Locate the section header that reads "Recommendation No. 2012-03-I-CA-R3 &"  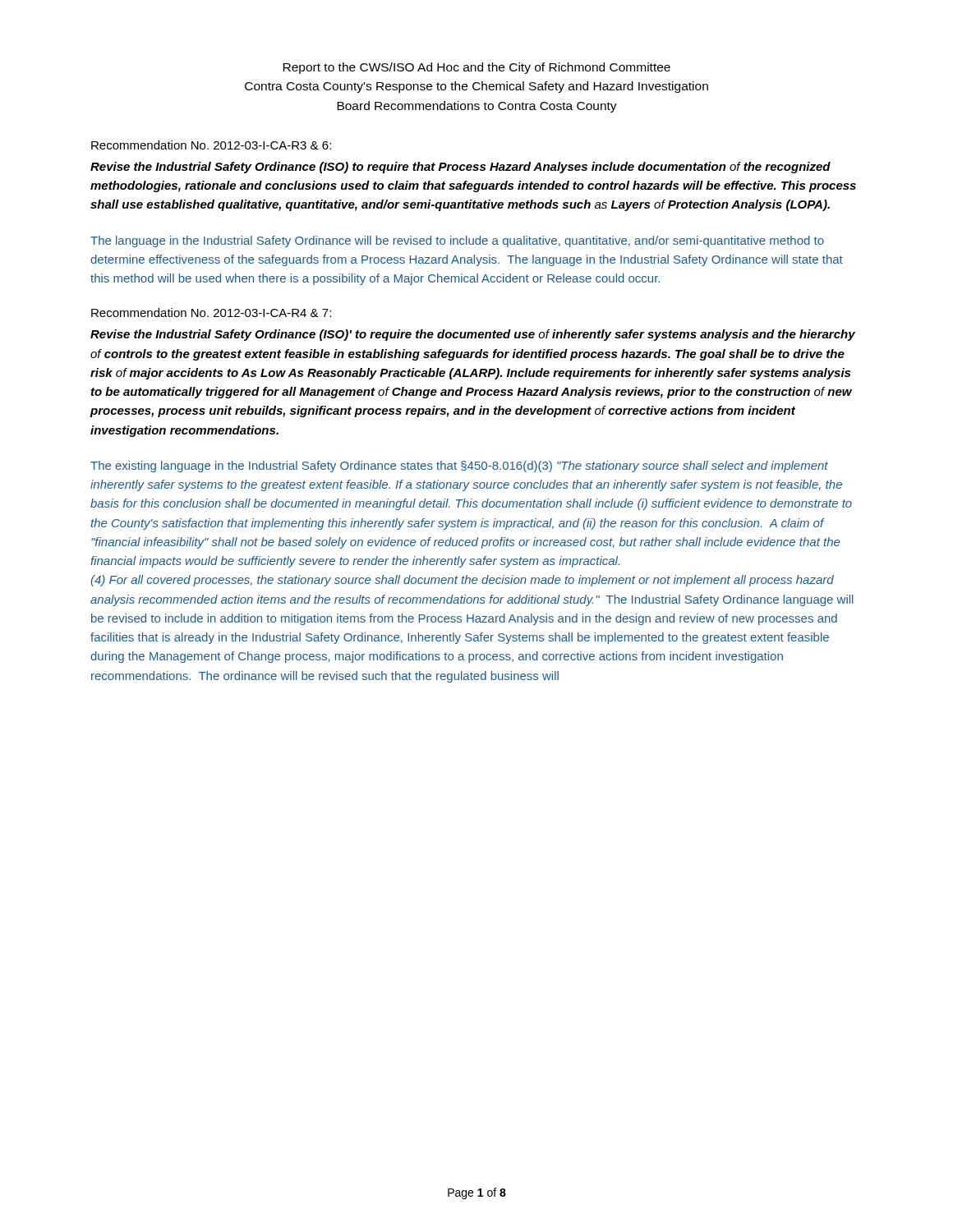[x=211, y=145]
